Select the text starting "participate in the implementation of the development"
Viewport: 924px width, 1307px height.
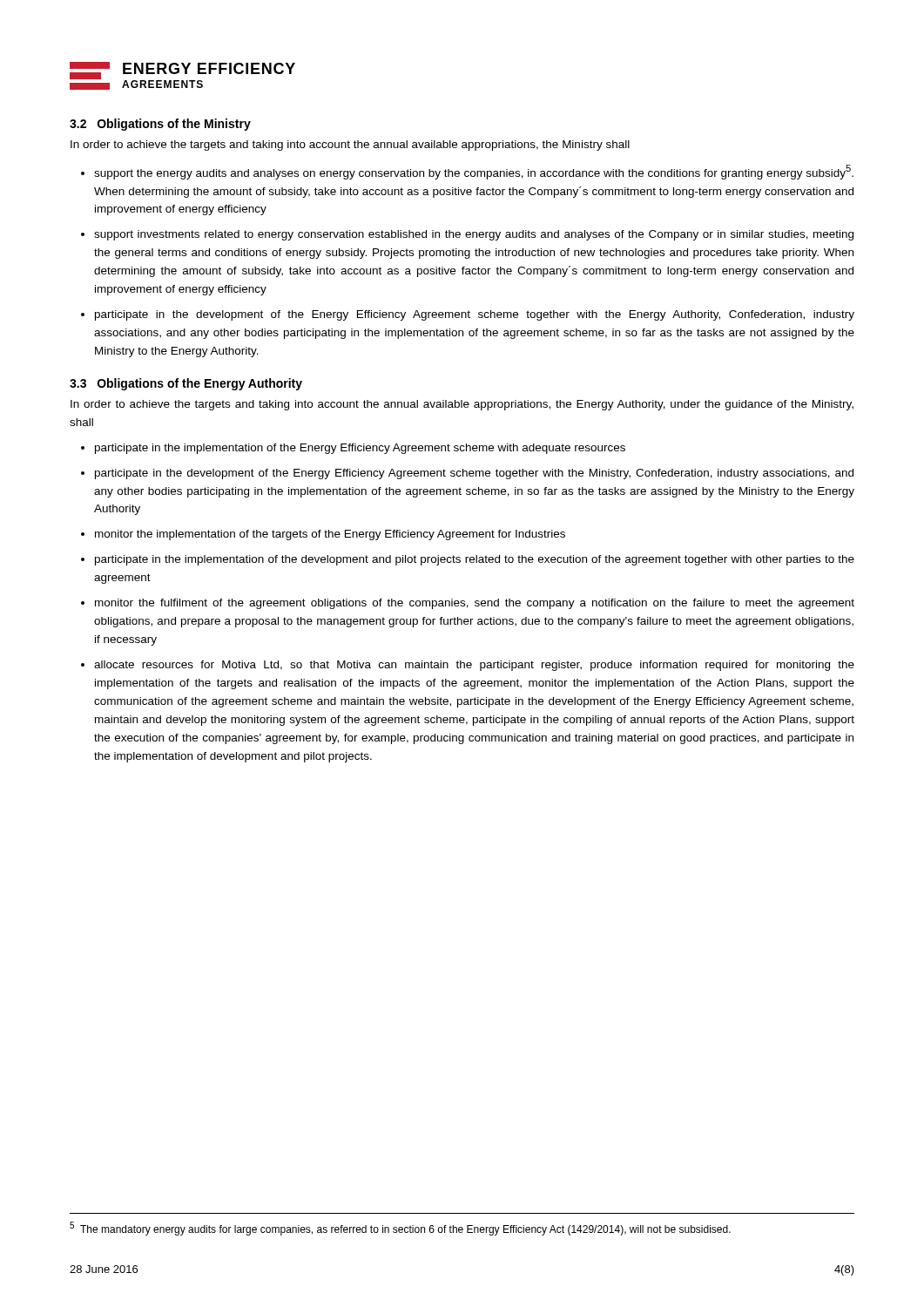(x=474, y=568)
